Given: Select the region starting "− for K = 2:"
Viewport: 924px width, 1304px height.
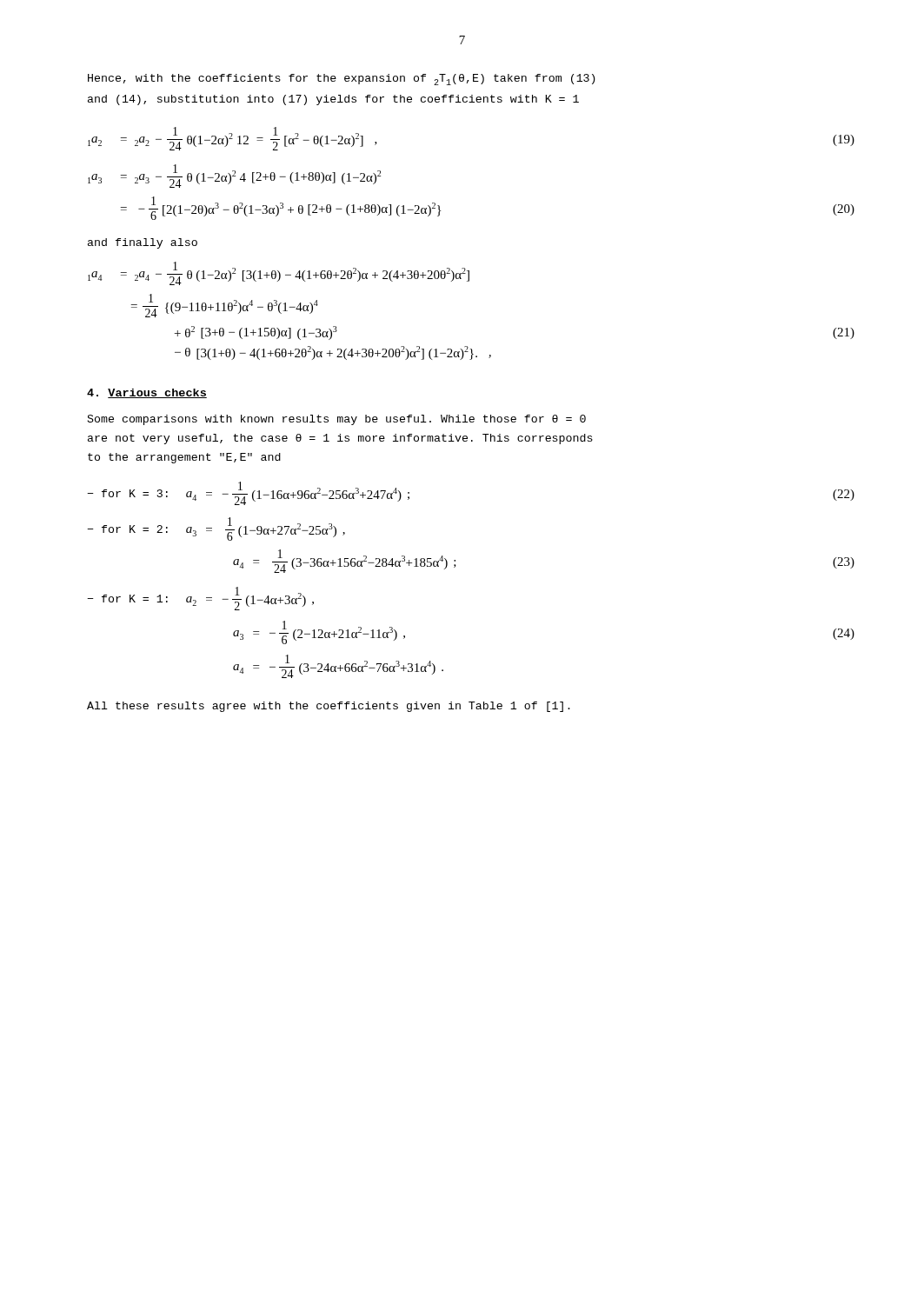Looking at the screenshot, I should [x=216, y=530].
